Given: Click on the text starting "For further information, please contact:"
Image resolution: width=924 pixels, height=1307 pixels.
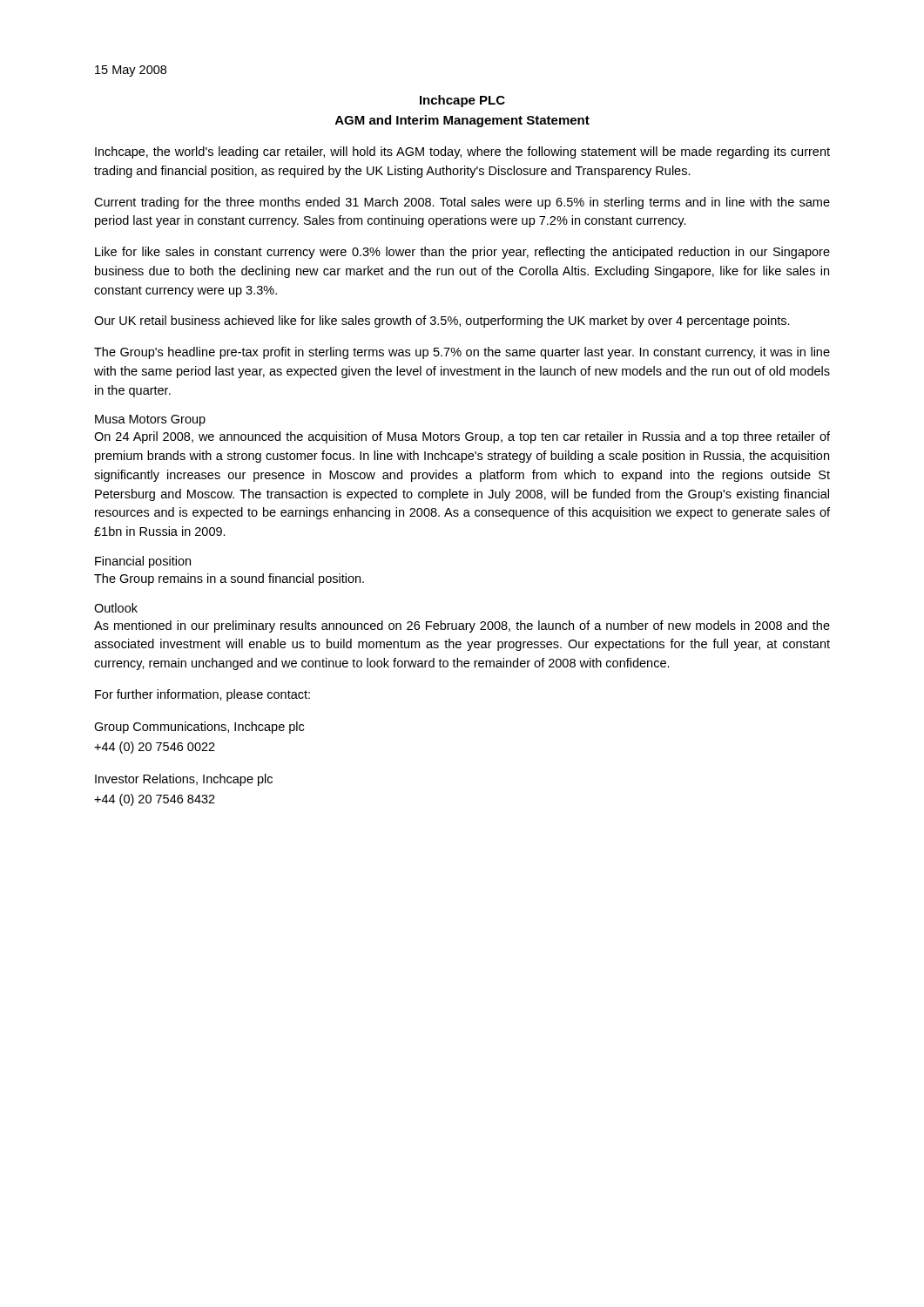Looking at the screenshot, I should pos(202,694).
